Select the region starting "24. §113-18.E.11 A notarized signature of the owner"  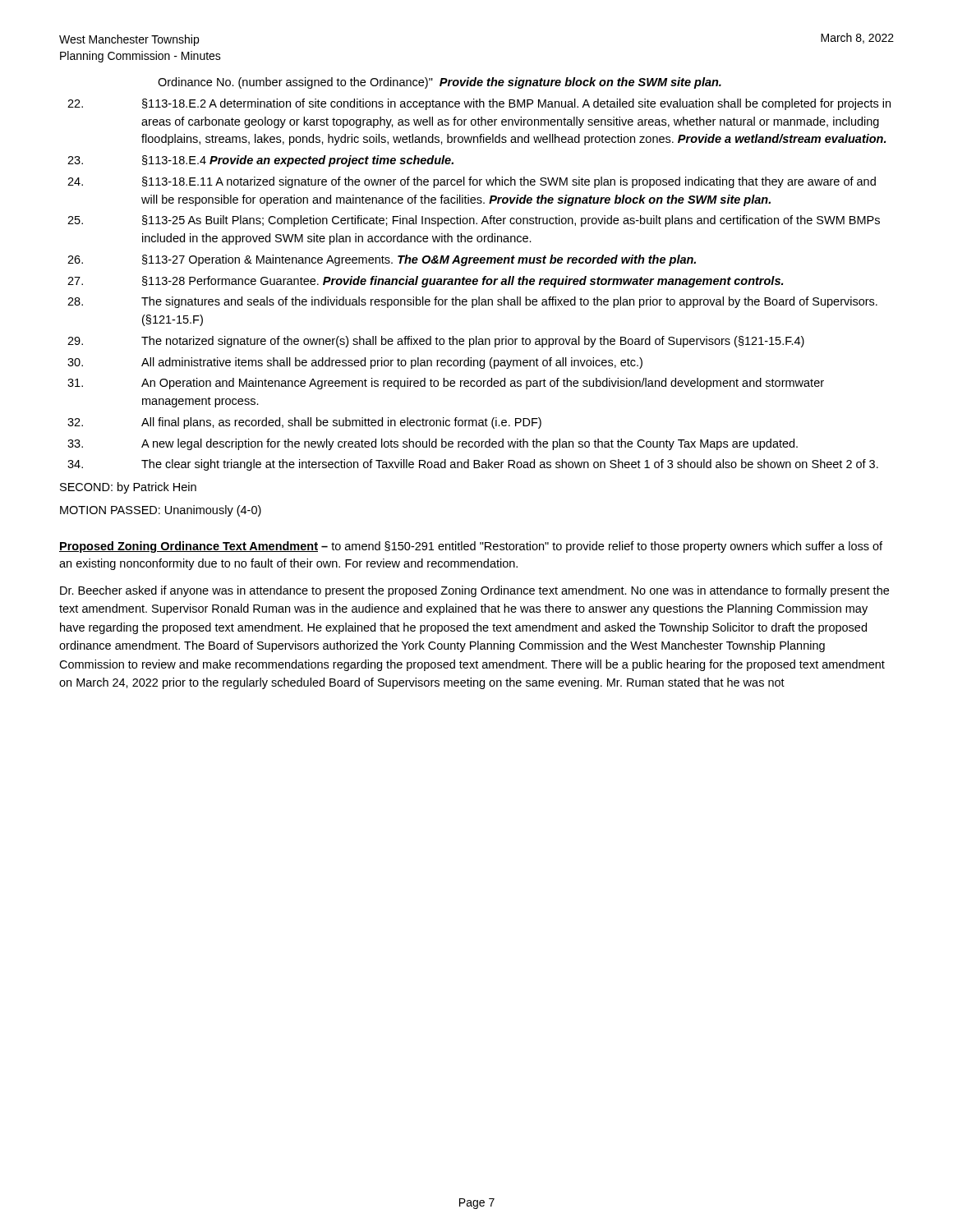pyautogui.click(x=476, y=191)
